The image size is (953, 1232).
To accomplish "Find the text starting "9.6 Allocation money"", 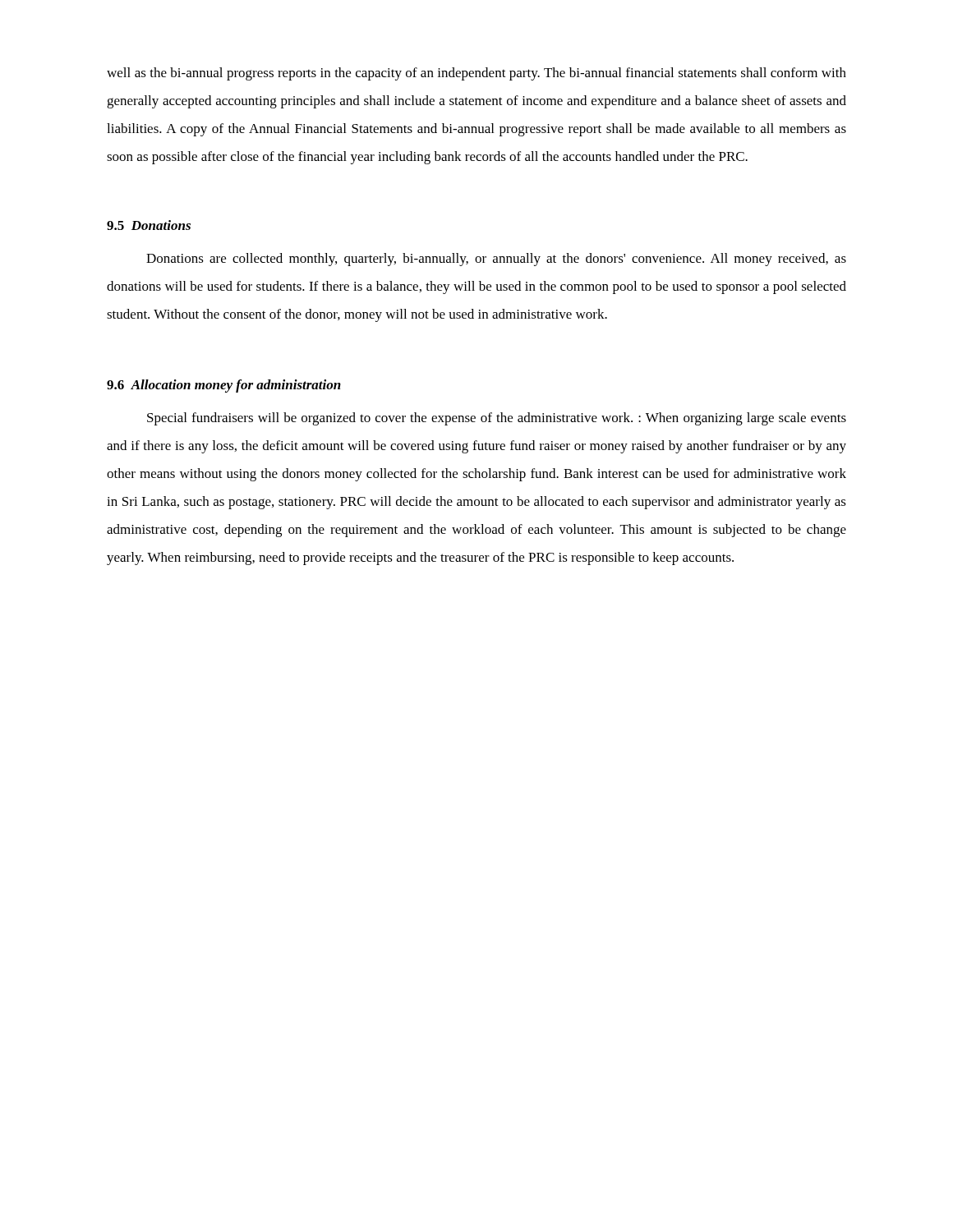I will coord(224,385).
